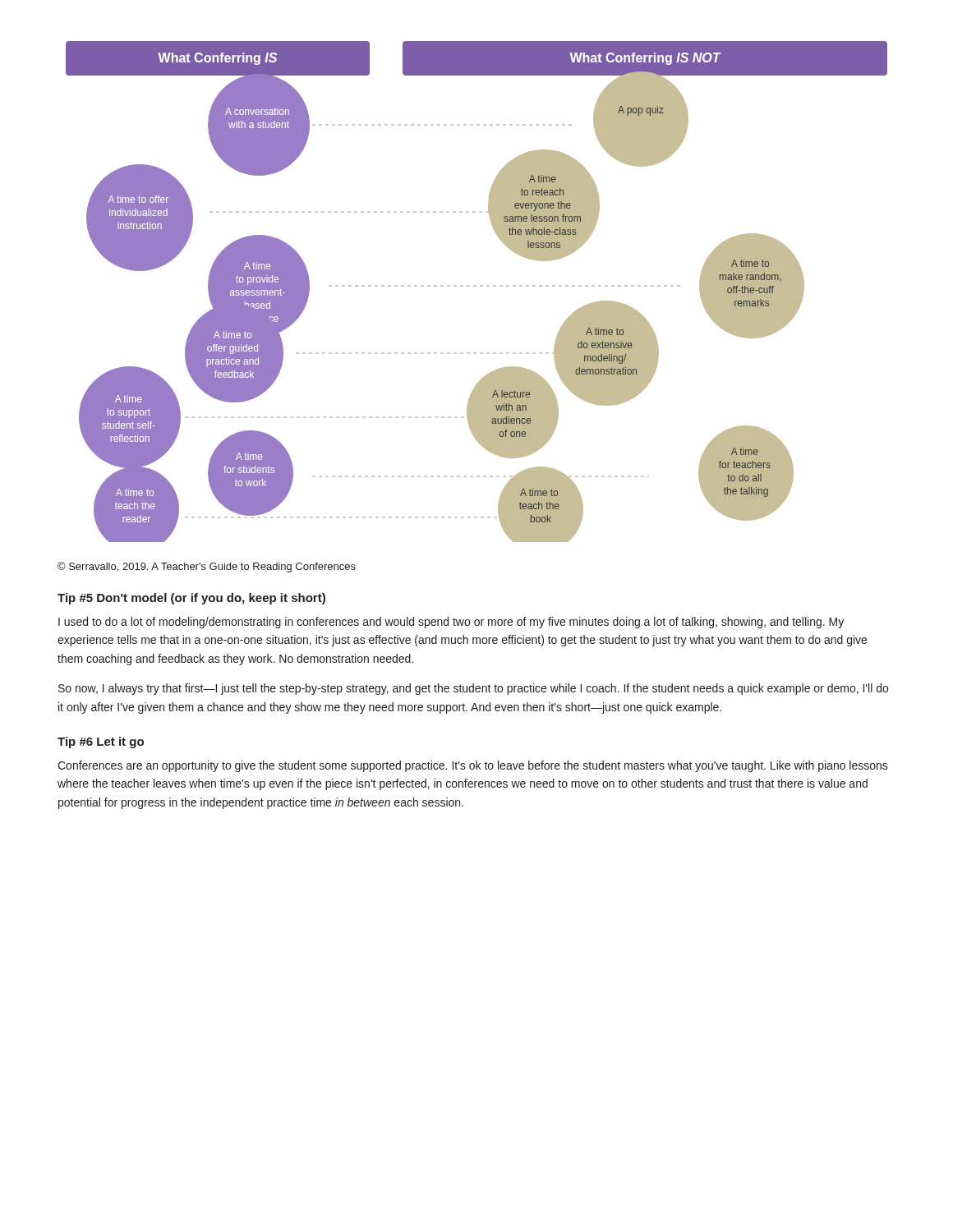The image size is (953, 1232).
Task: Locate the text block that says "So now, I always try that first—I just"
Action: click(473, 698)
